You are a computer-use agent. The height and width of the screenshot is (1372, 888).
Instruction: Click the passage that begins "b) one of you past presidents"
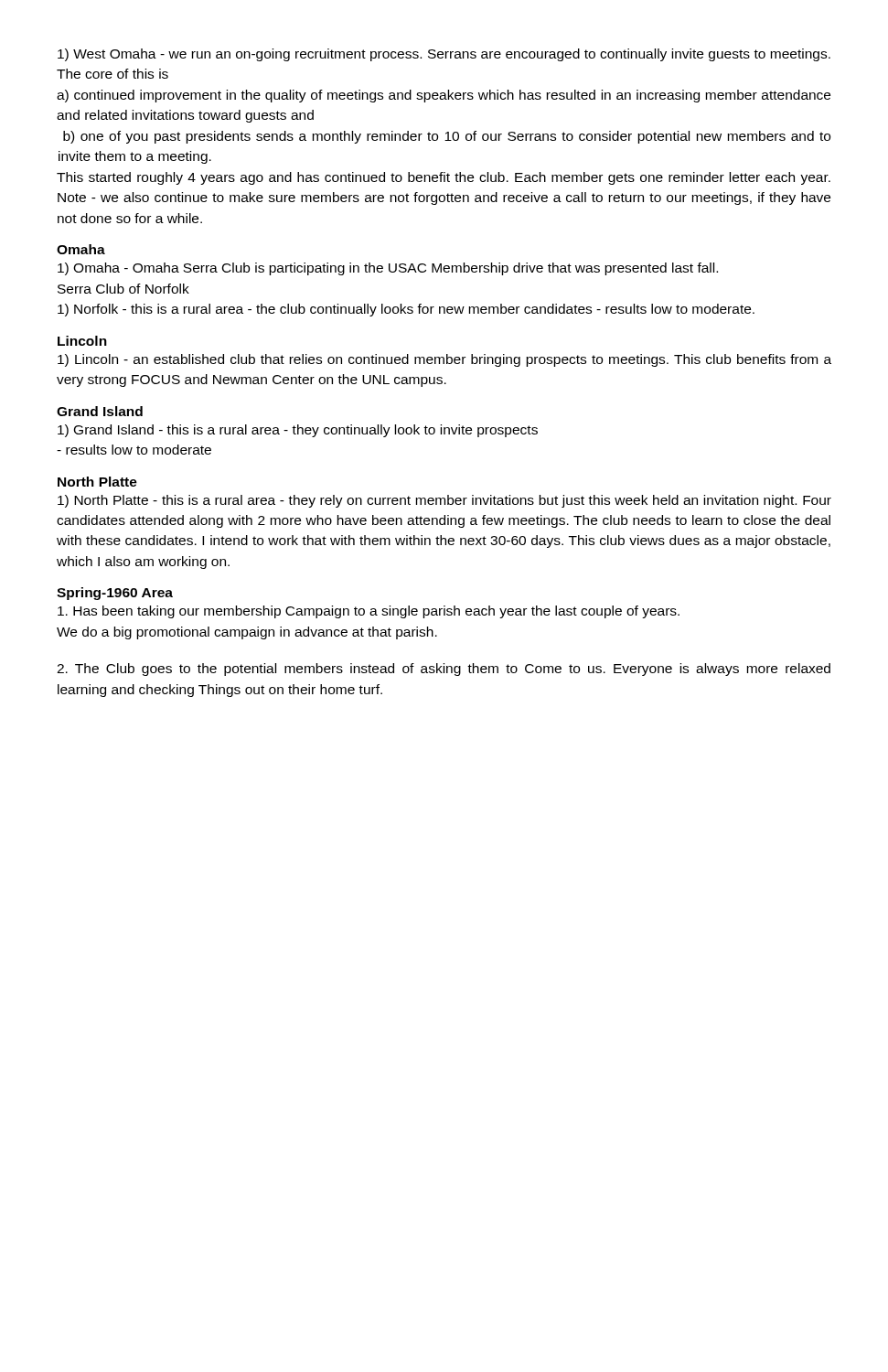444,146
